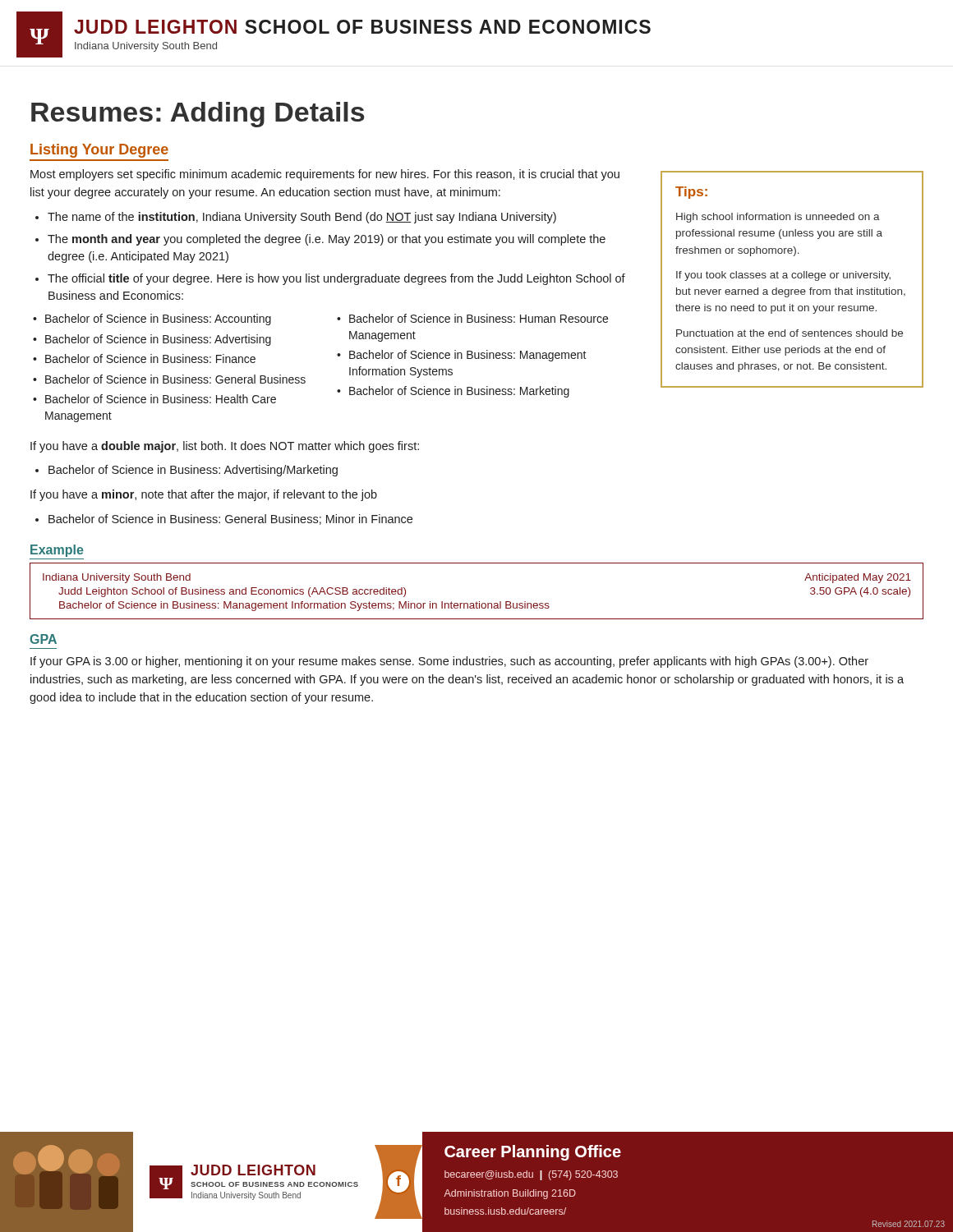Point to the block starting "Tips: High school information is"
The width and height of the screenshot is (953, 1232).
coord(792,279)
